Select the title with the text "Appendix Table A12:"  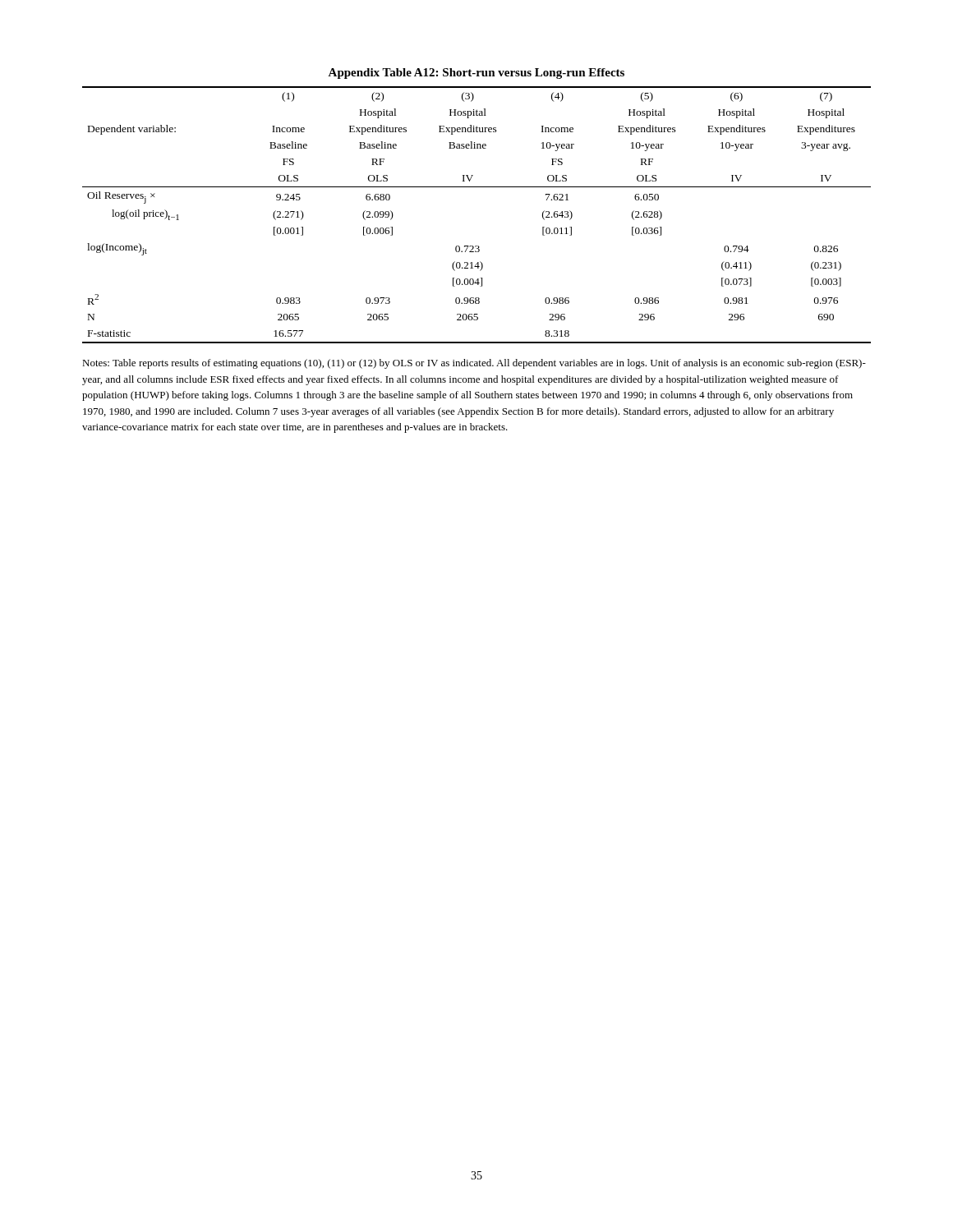pos(476,72)
